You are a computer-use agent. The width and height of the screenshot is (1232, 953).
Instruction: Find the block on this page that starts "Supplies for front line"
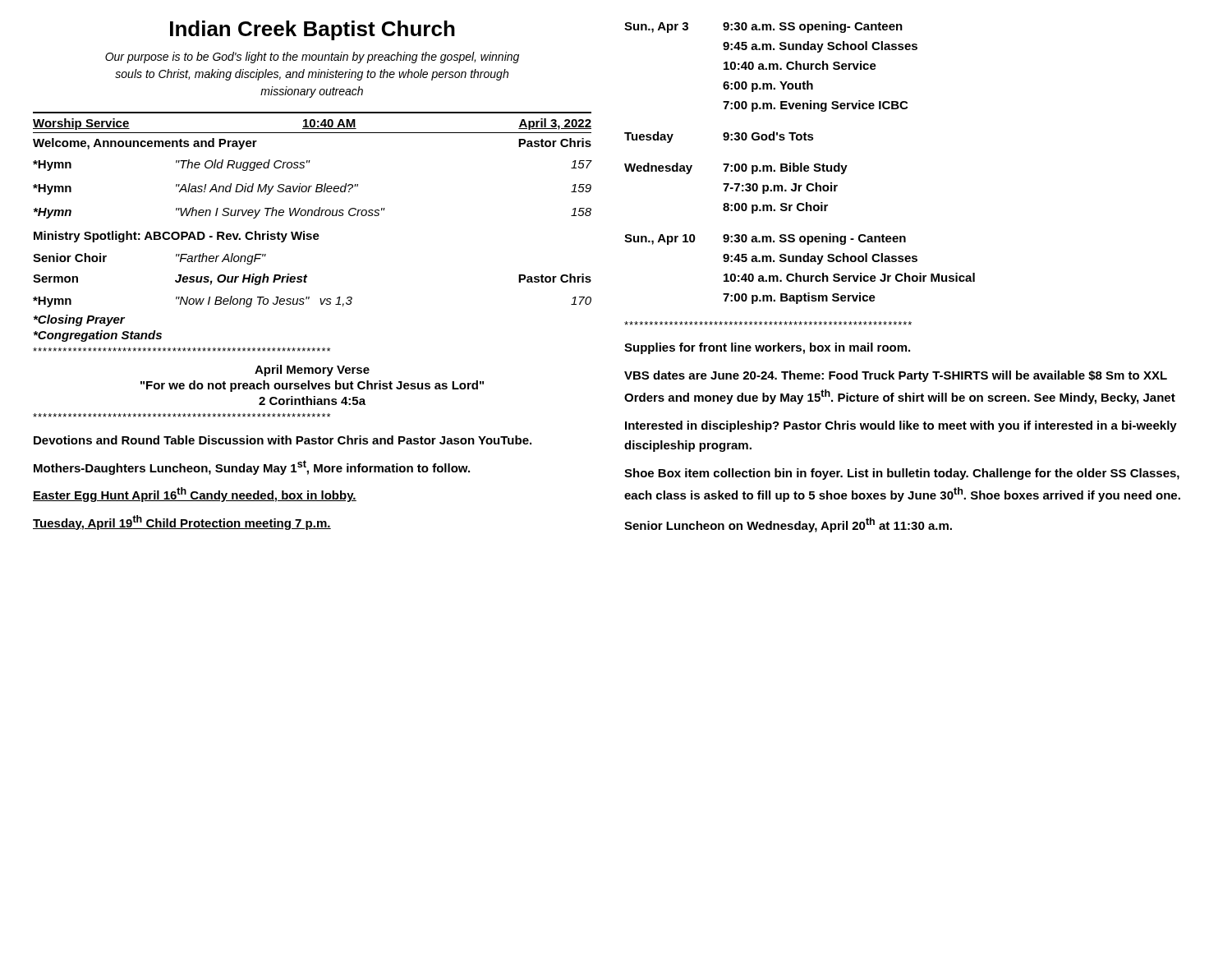point(912,348)
